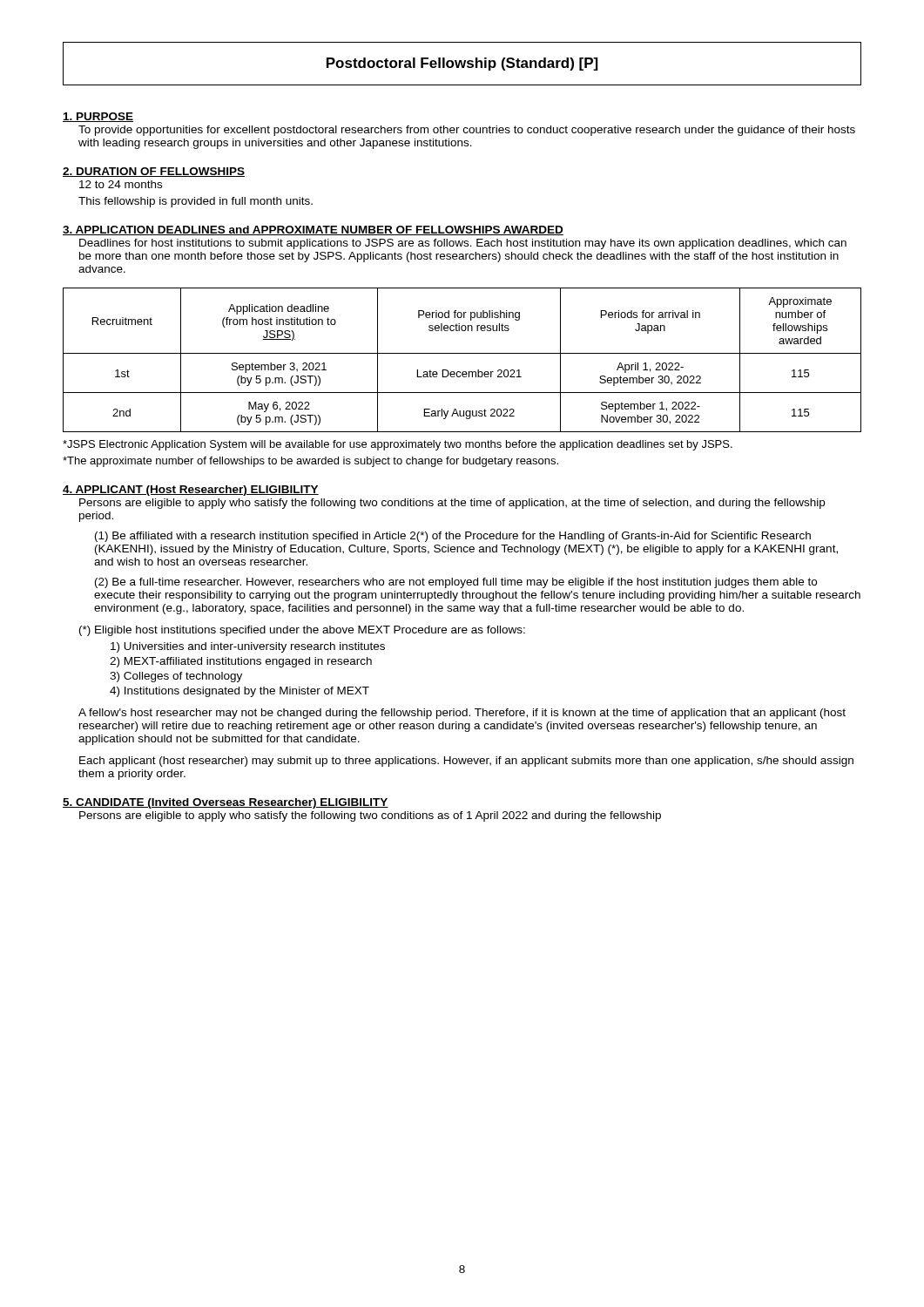
Task: Find the element starting "3. APPLICATION DEADLINES and"
Action: 313,230
